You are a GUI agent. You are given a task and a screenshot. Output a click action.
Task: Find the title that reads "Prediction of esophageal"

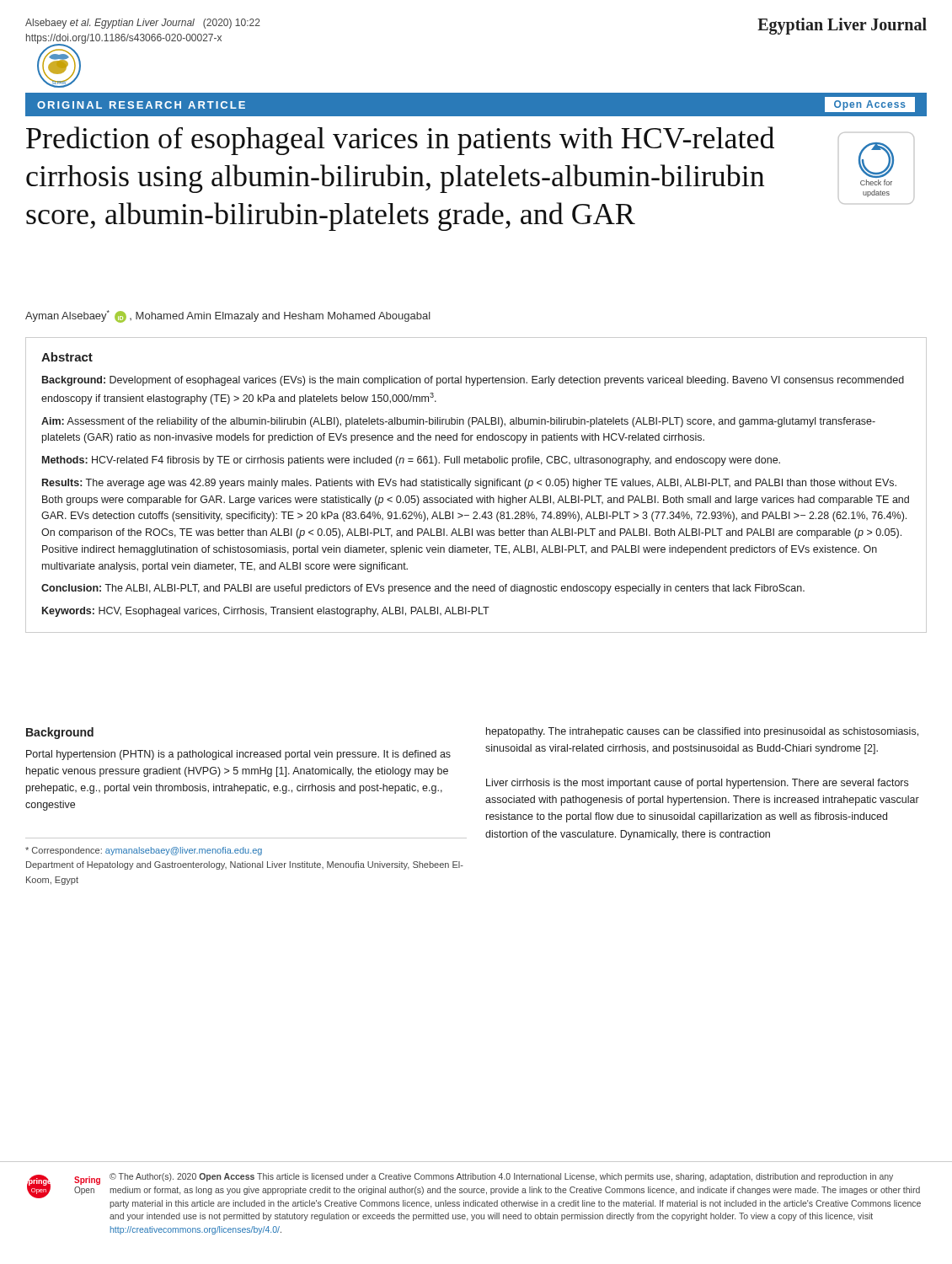(400, 176)
